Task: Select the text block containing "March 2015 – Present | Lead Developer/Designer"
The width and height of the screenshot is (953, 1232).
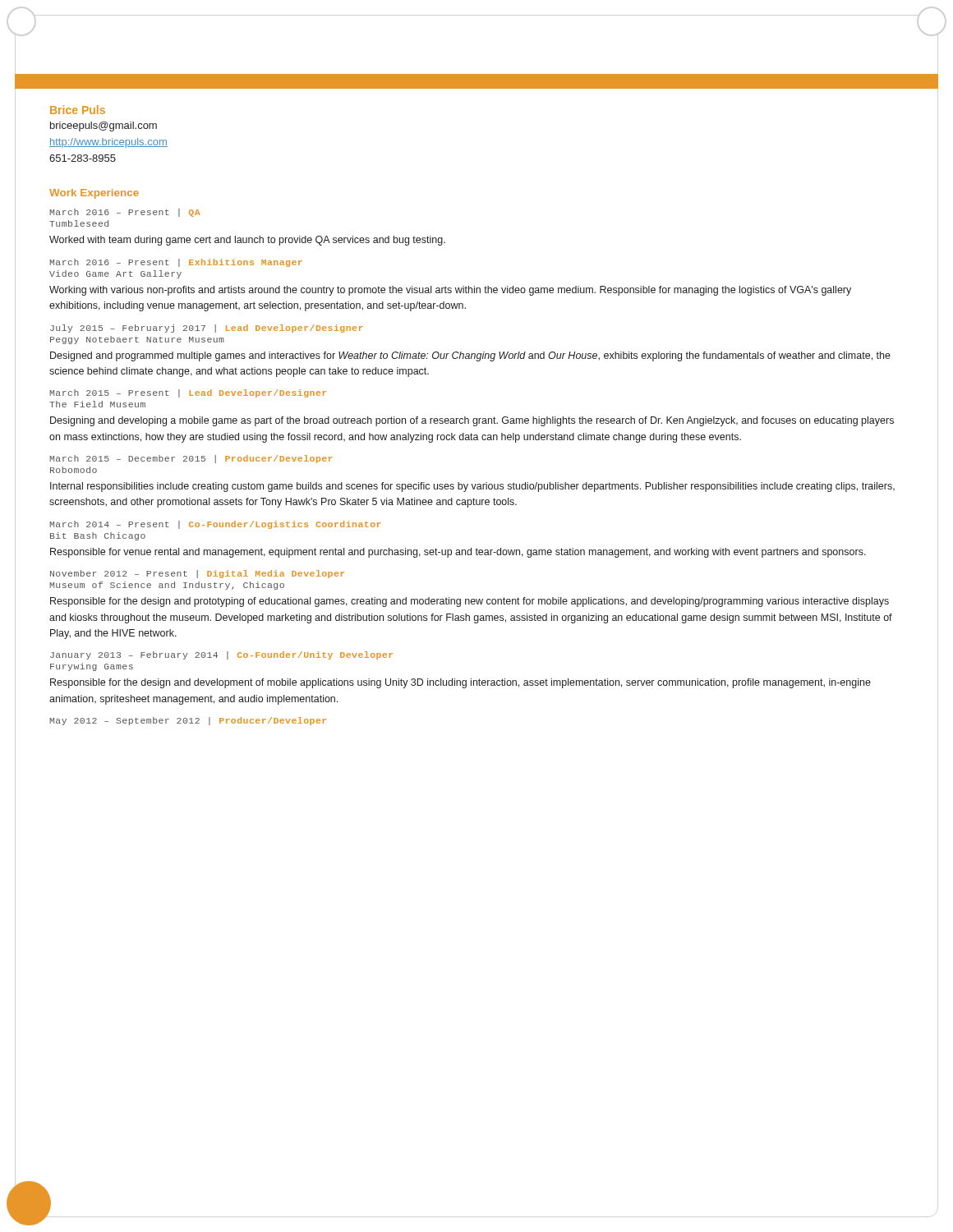Action: 188,393
